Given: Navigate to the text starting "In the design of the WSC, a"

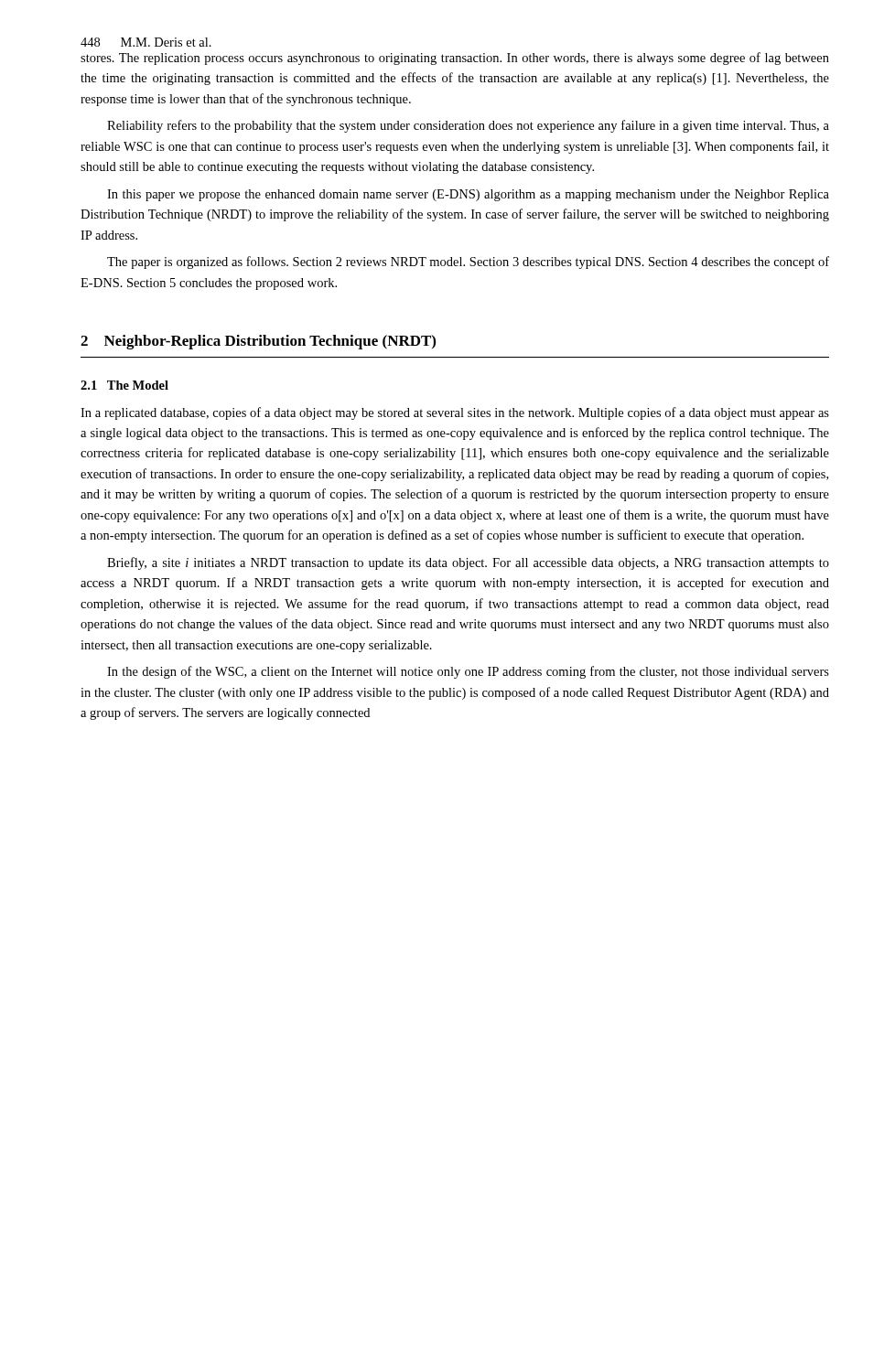Looking at the screenshot, I should tap(455, 692).
